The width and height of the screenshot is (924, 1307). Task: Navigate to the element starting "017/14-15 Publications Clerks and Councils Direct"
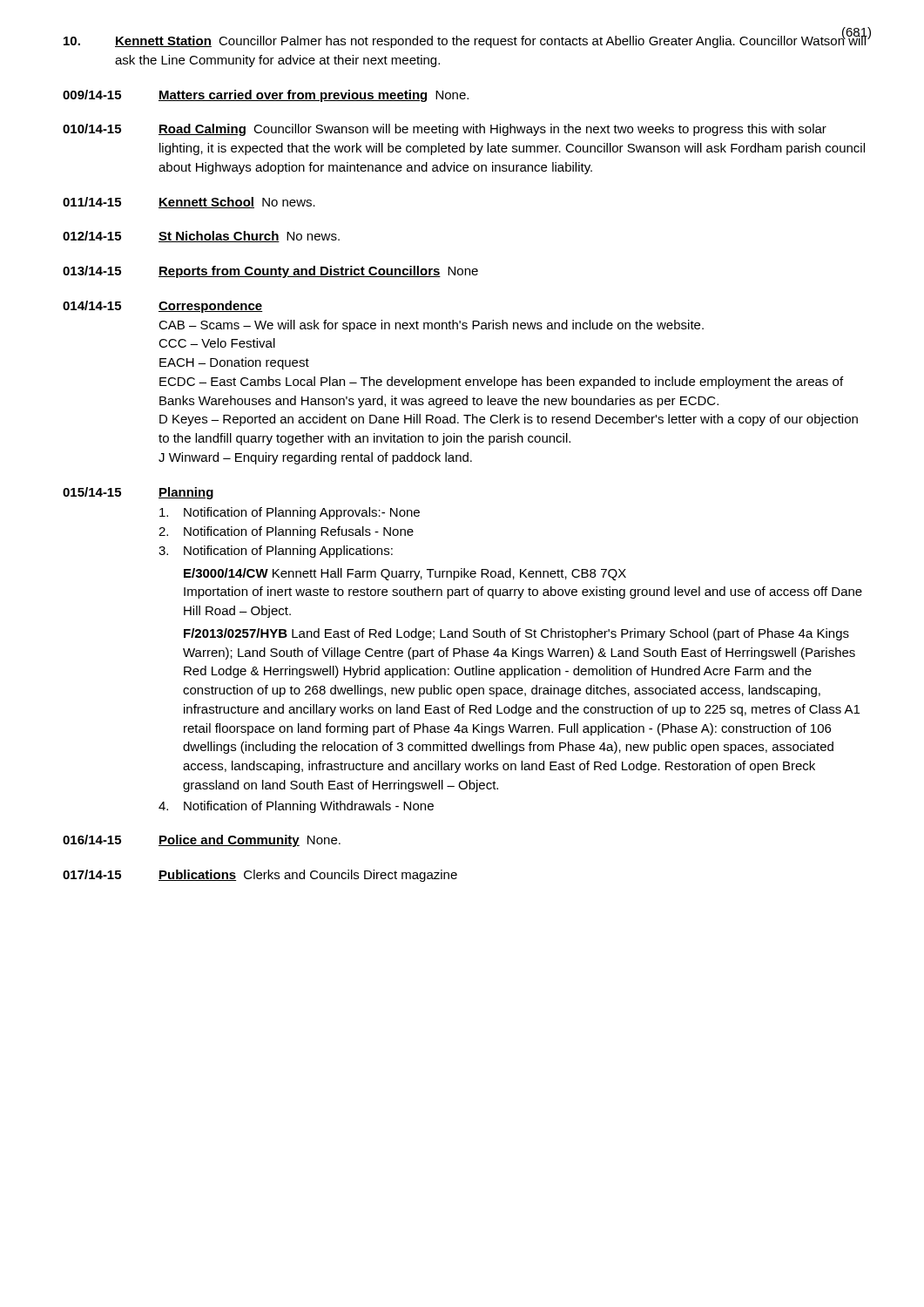(467, 875)
